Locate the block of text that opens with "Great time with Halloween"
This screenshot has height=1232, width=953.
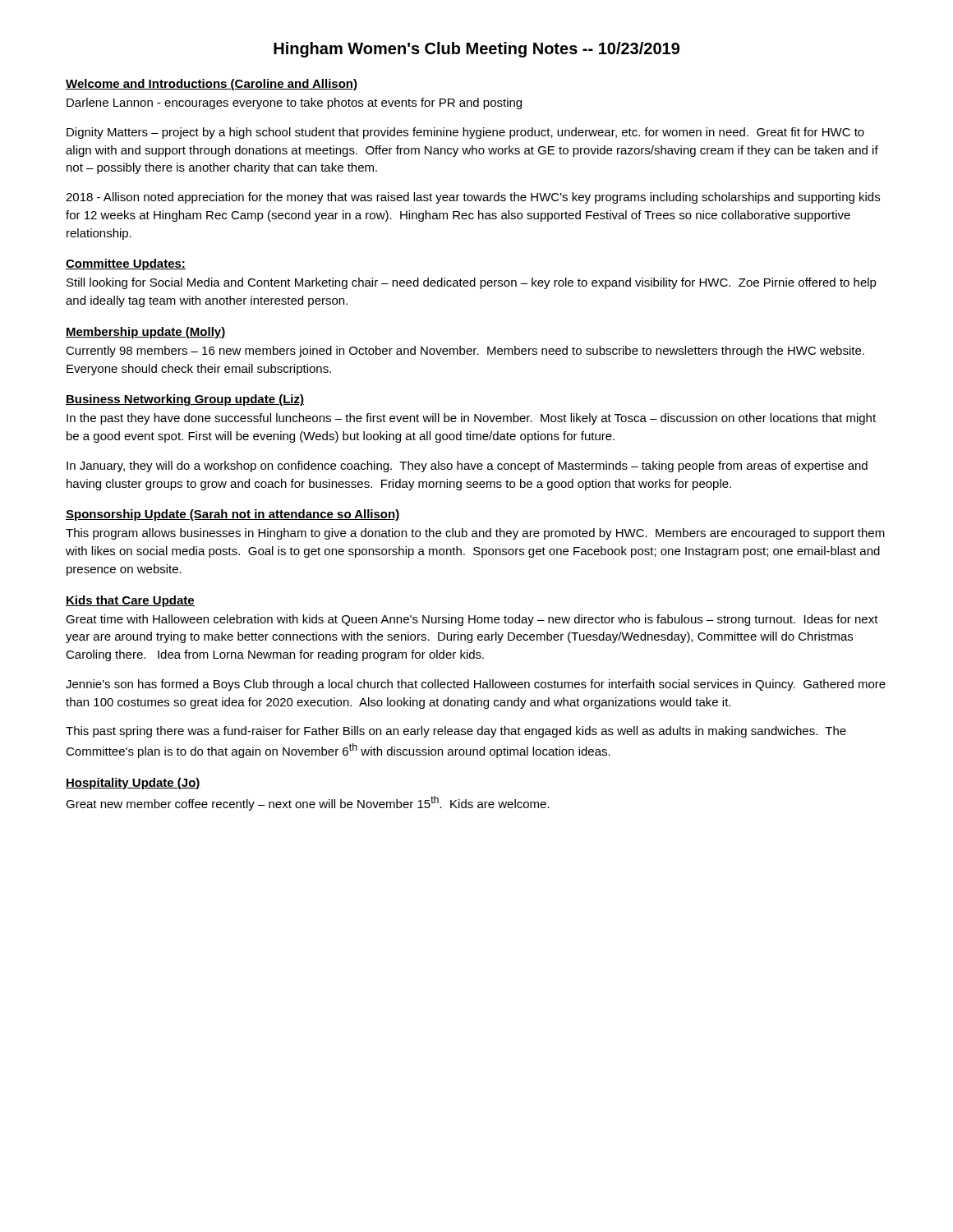(x=472, y=636)
